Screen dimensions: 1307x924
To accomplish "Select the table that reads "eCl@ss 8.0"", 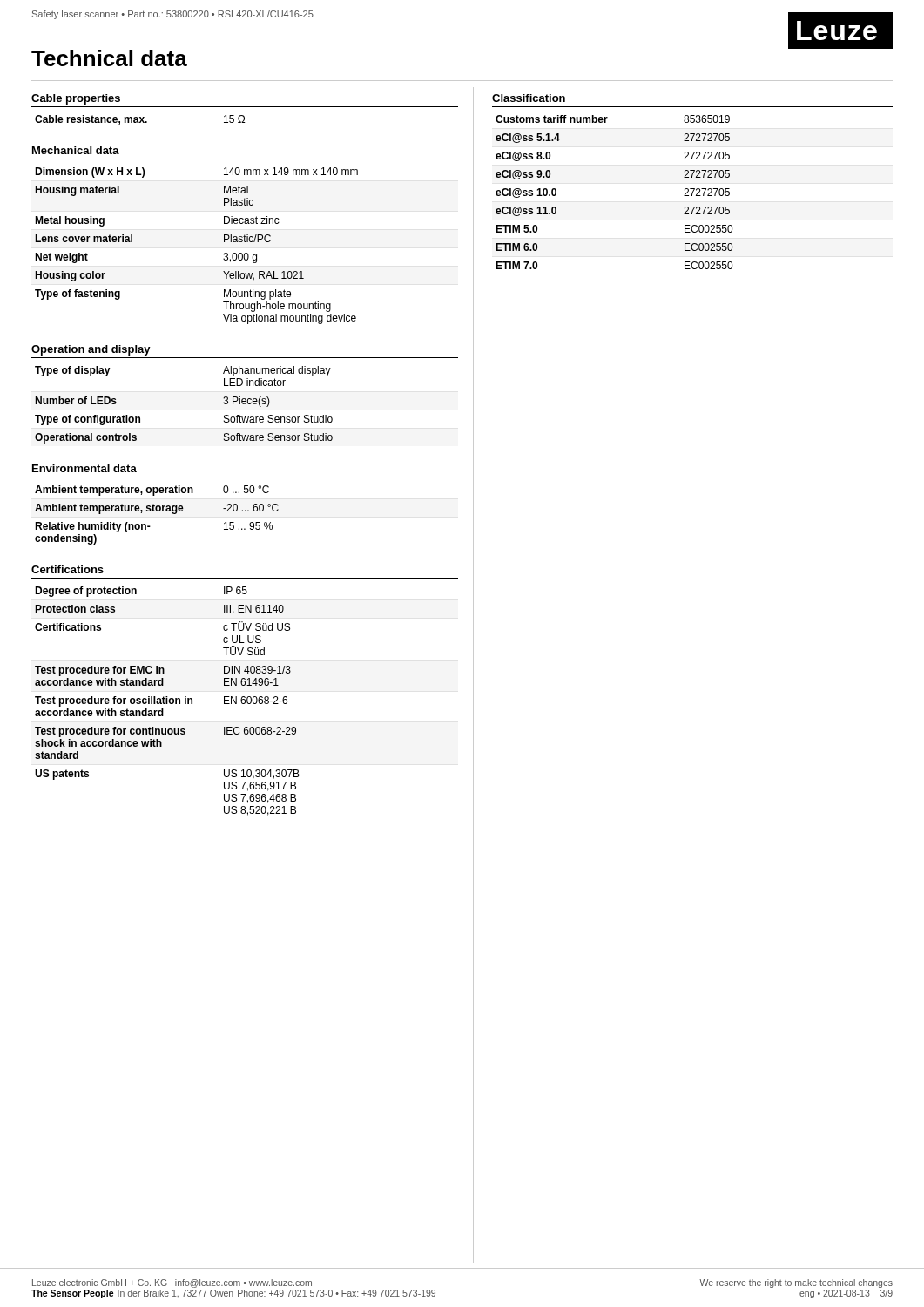I will coord(692,193).
